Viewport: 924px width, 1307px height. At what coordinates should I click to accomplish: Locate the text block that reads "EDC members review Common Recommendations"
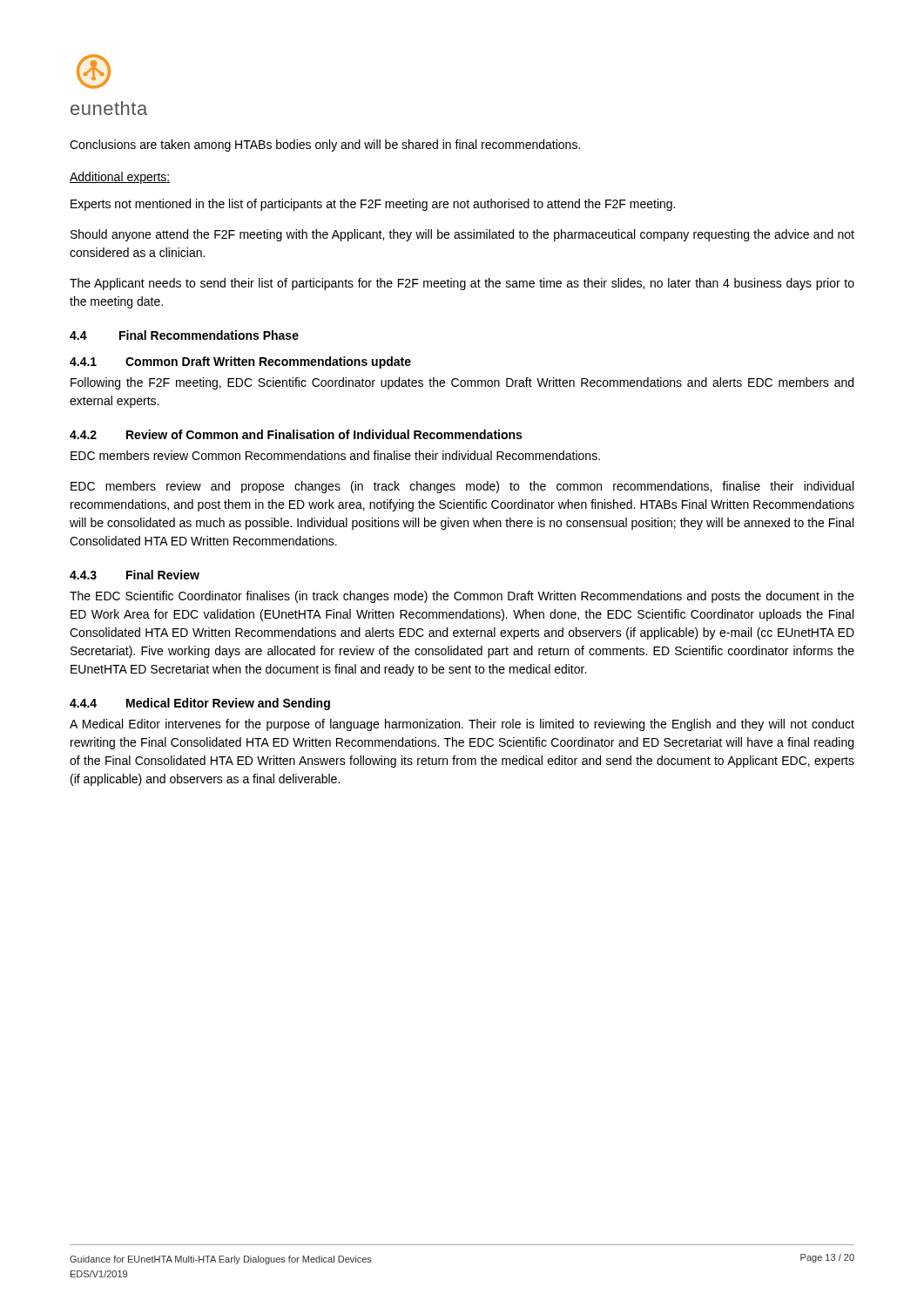pos(462,456)
